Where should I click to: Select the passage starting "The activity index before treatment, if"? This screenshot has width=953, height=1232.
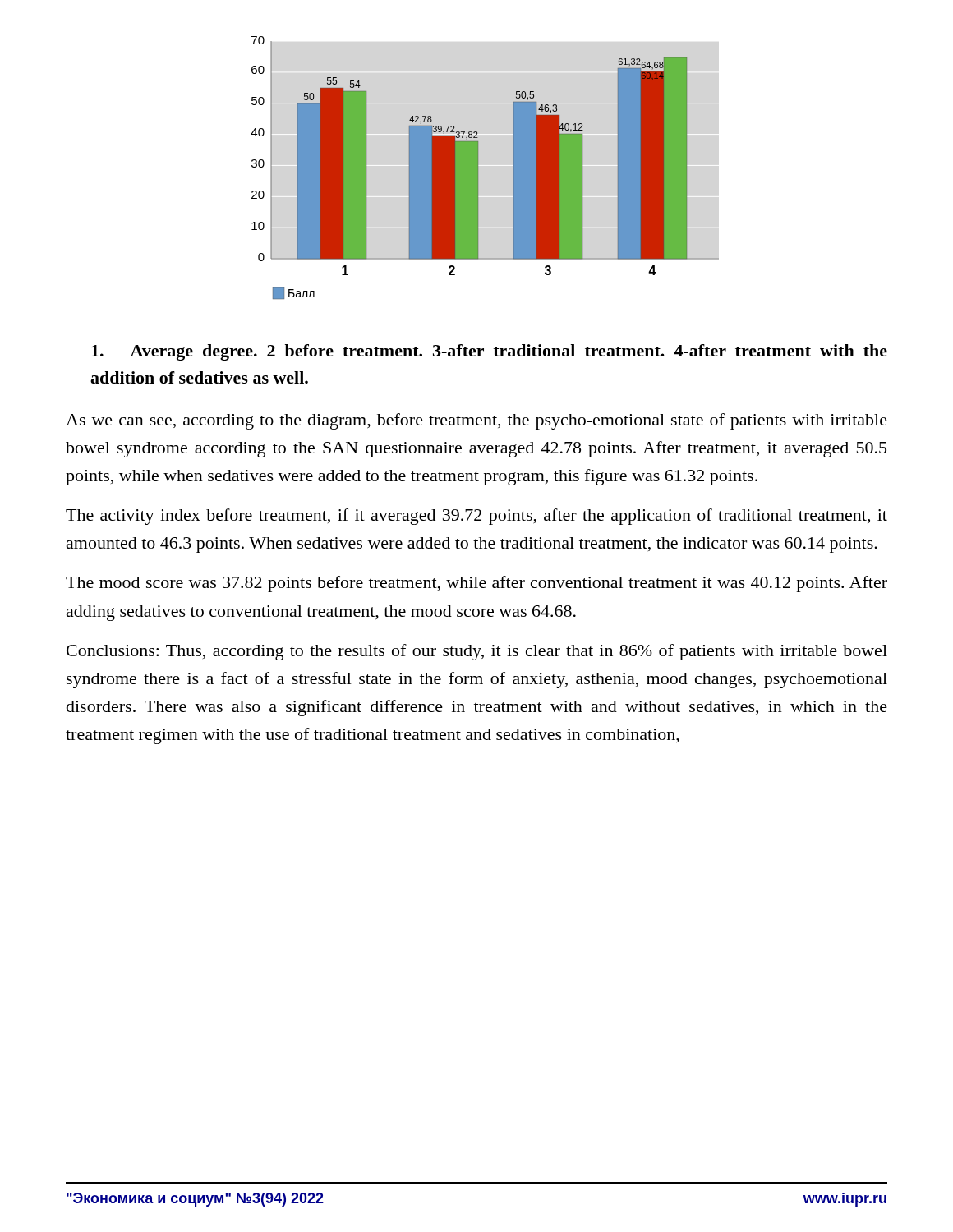click(476, 529)
